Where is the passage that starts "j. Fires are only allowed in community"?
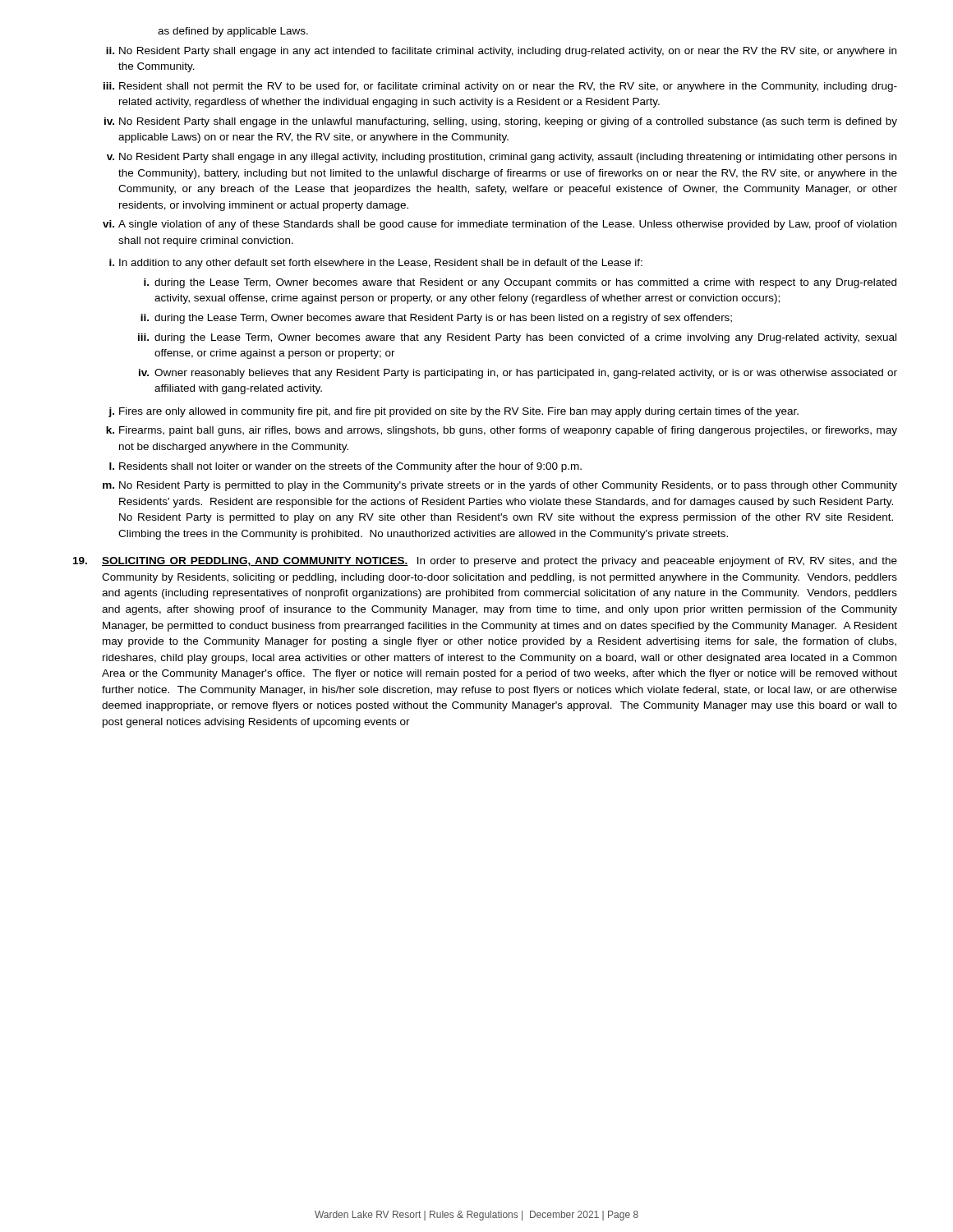This screenshot has height=1232, width=953. coord(485,411)
